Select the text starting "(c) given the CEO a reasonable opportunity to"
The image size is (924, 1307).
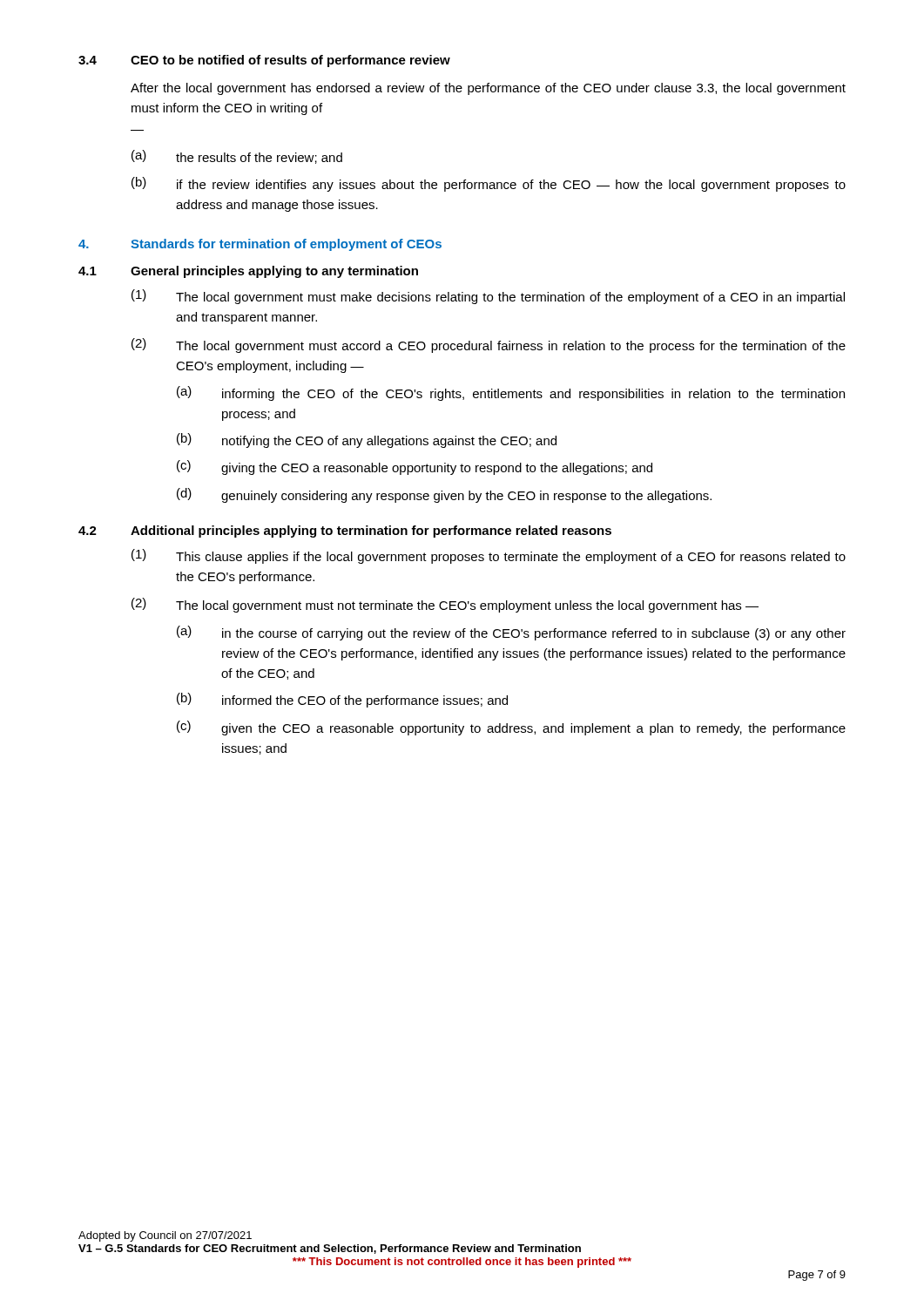click(511, 738)
